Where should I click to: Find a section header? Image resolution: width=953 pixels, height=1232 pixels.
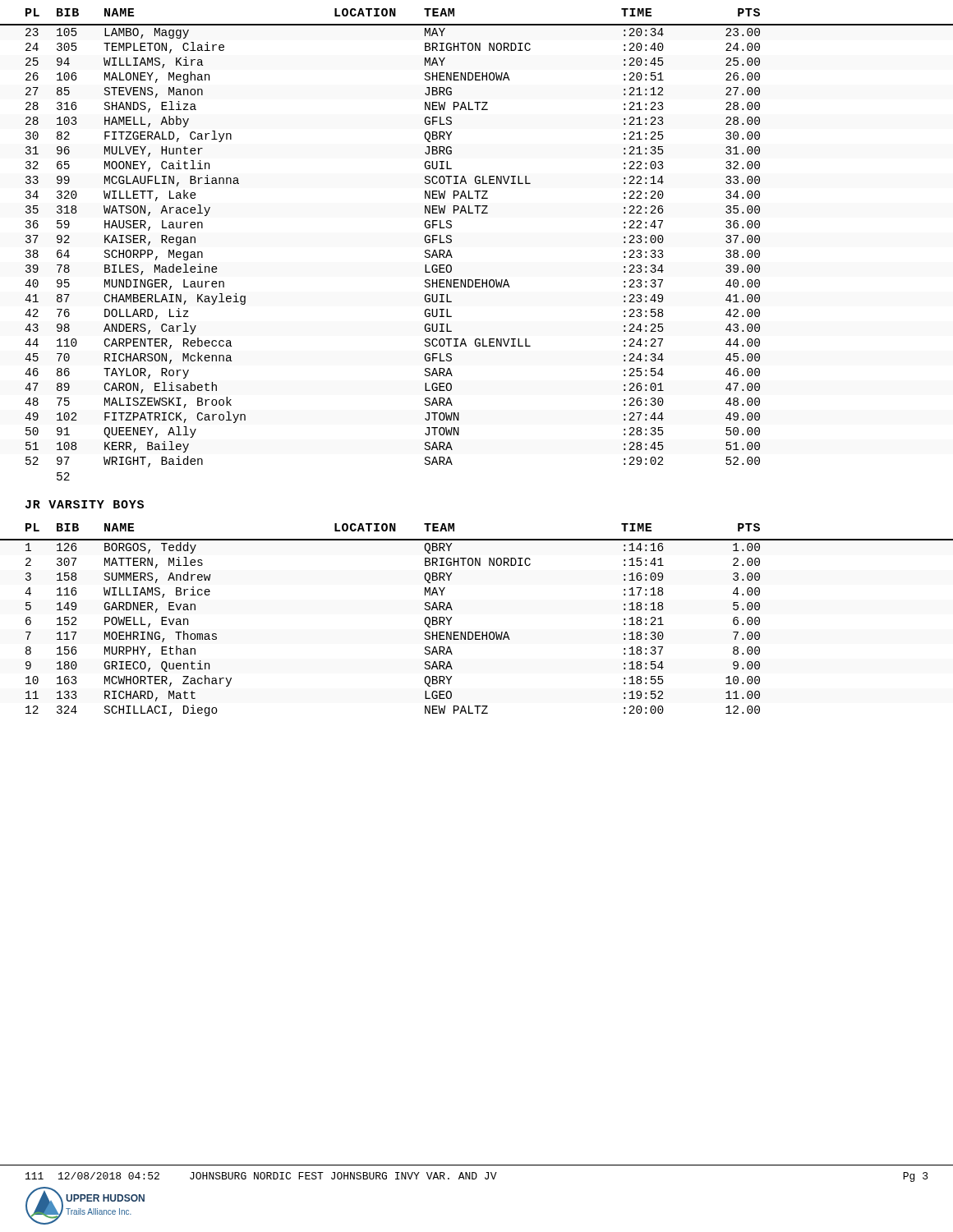coord(85,506)
